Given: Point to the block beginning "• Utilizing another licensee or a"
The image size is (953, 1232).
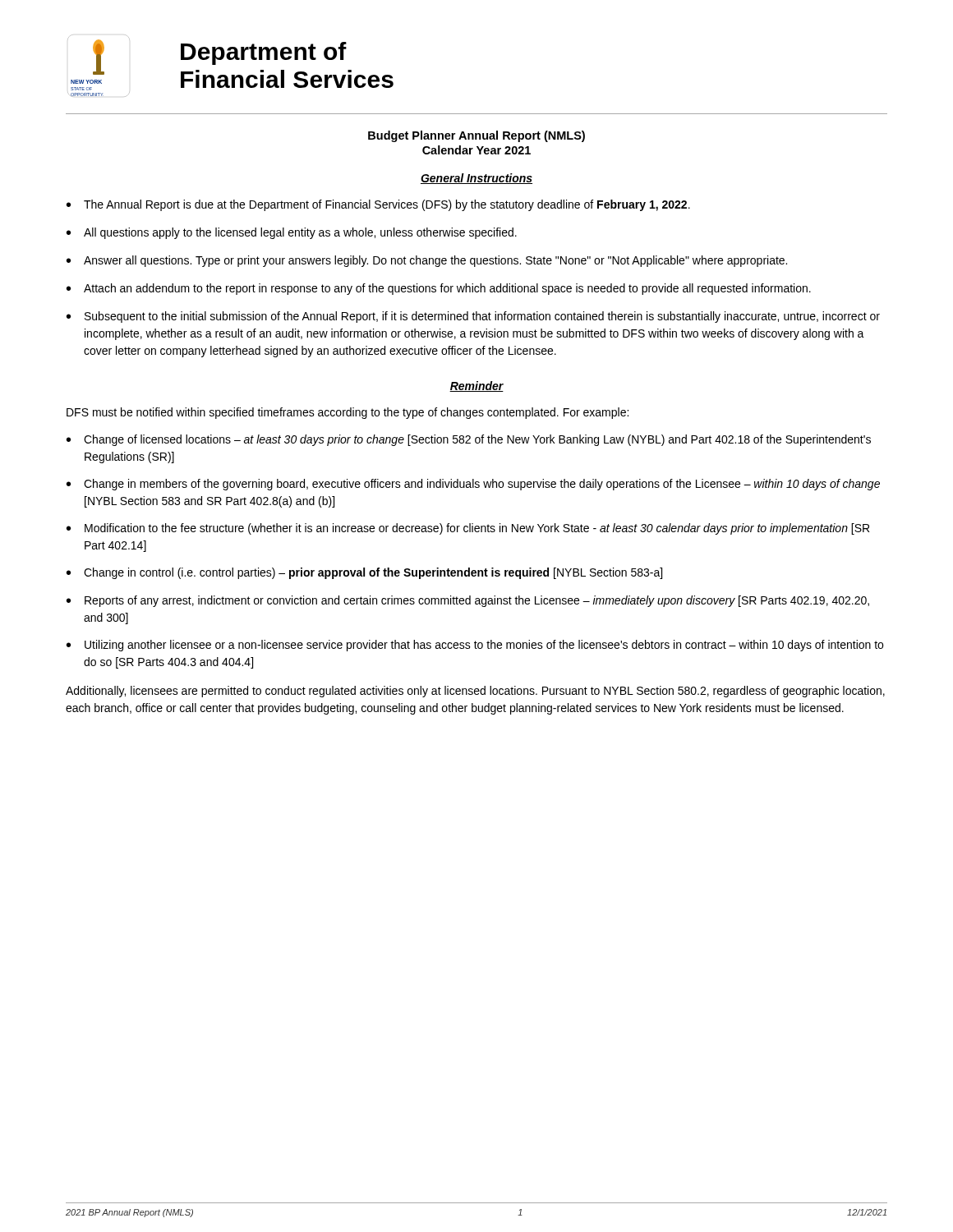Looking at the screenshot, I should (x=476, y=654).
